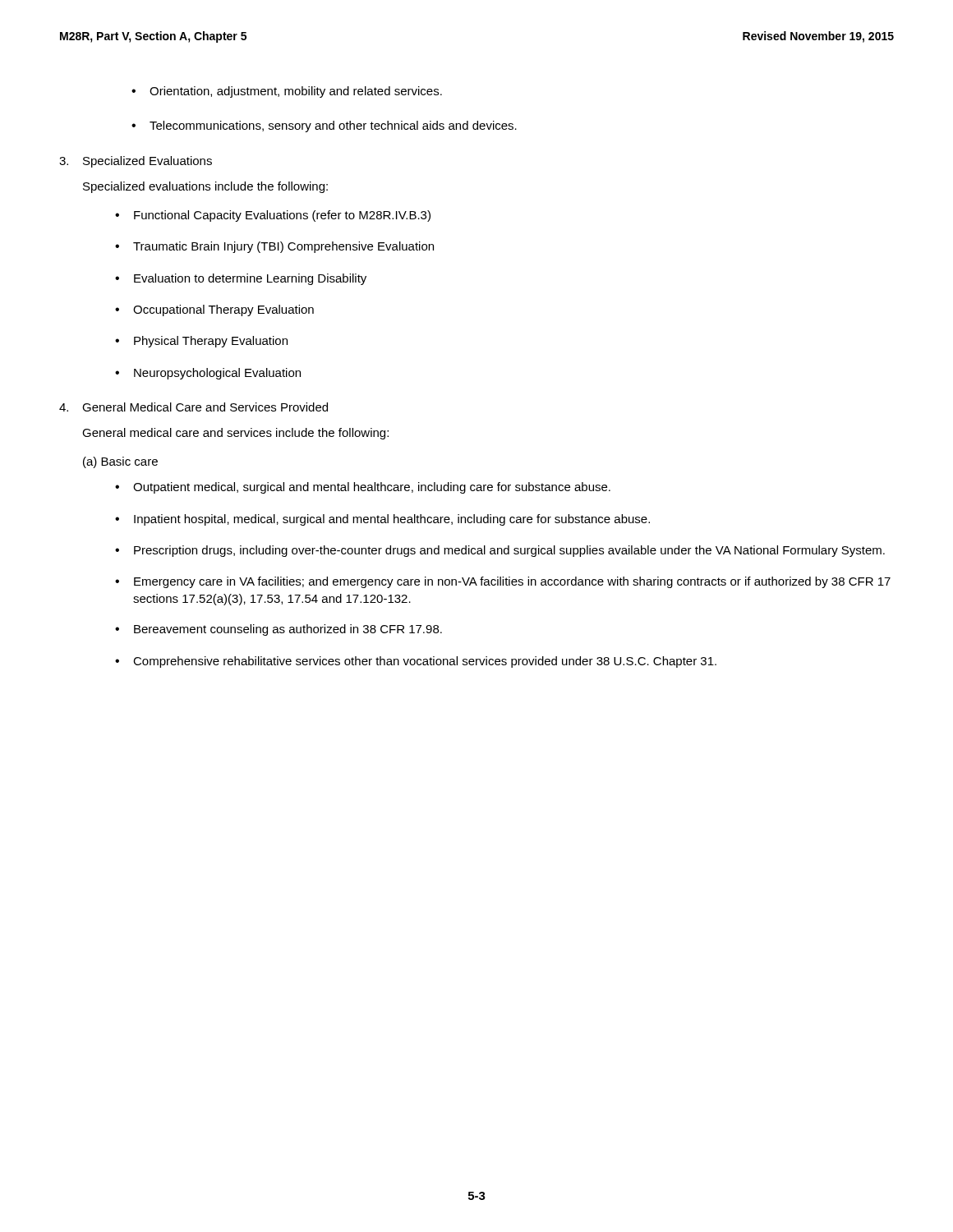Find the block on this page that starts "• Outpatient medical,"
953x1232 pixels.
(x=363, y=487)
